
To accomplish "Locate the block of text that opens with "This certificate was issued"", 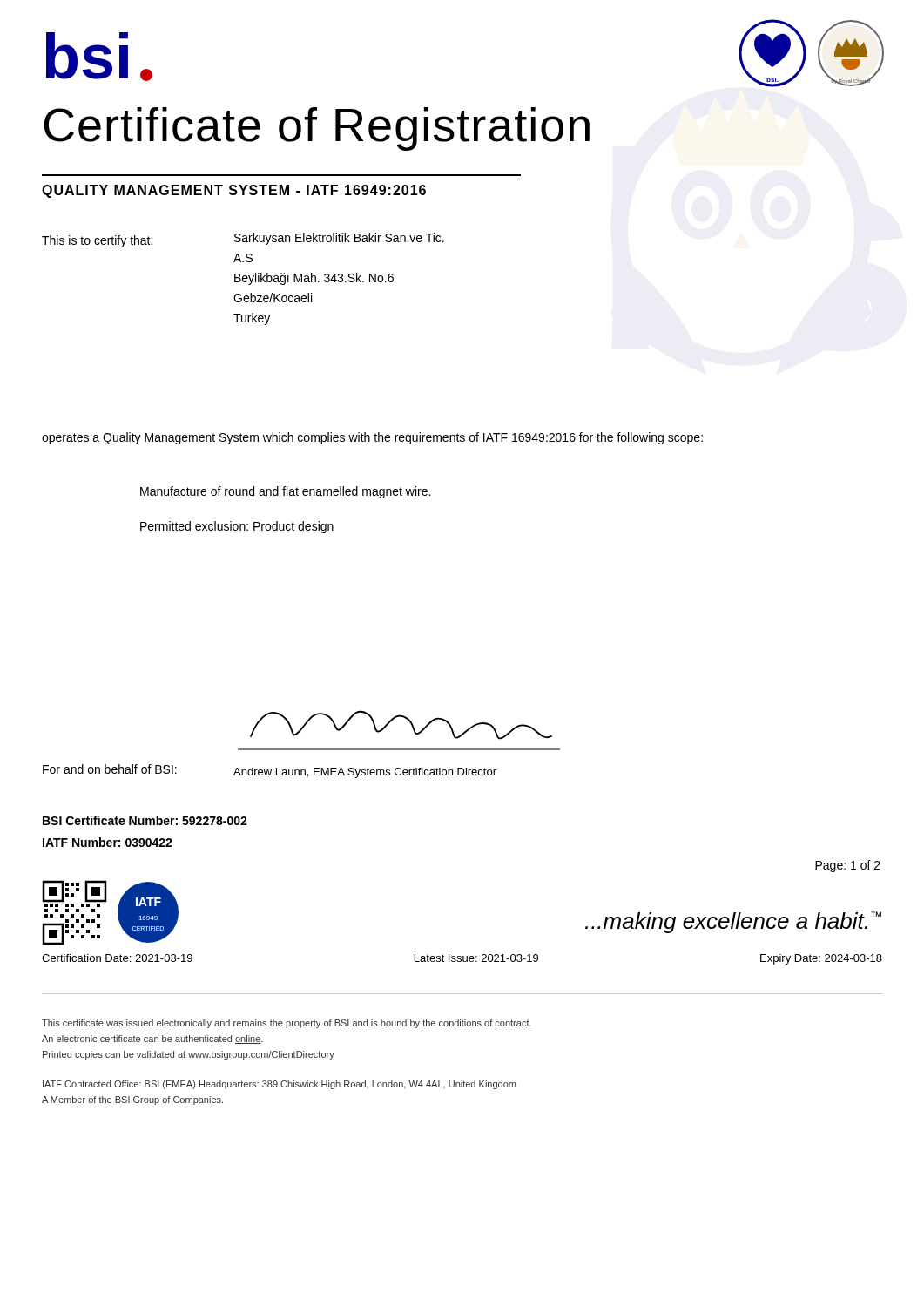I will pos(287,1039).
